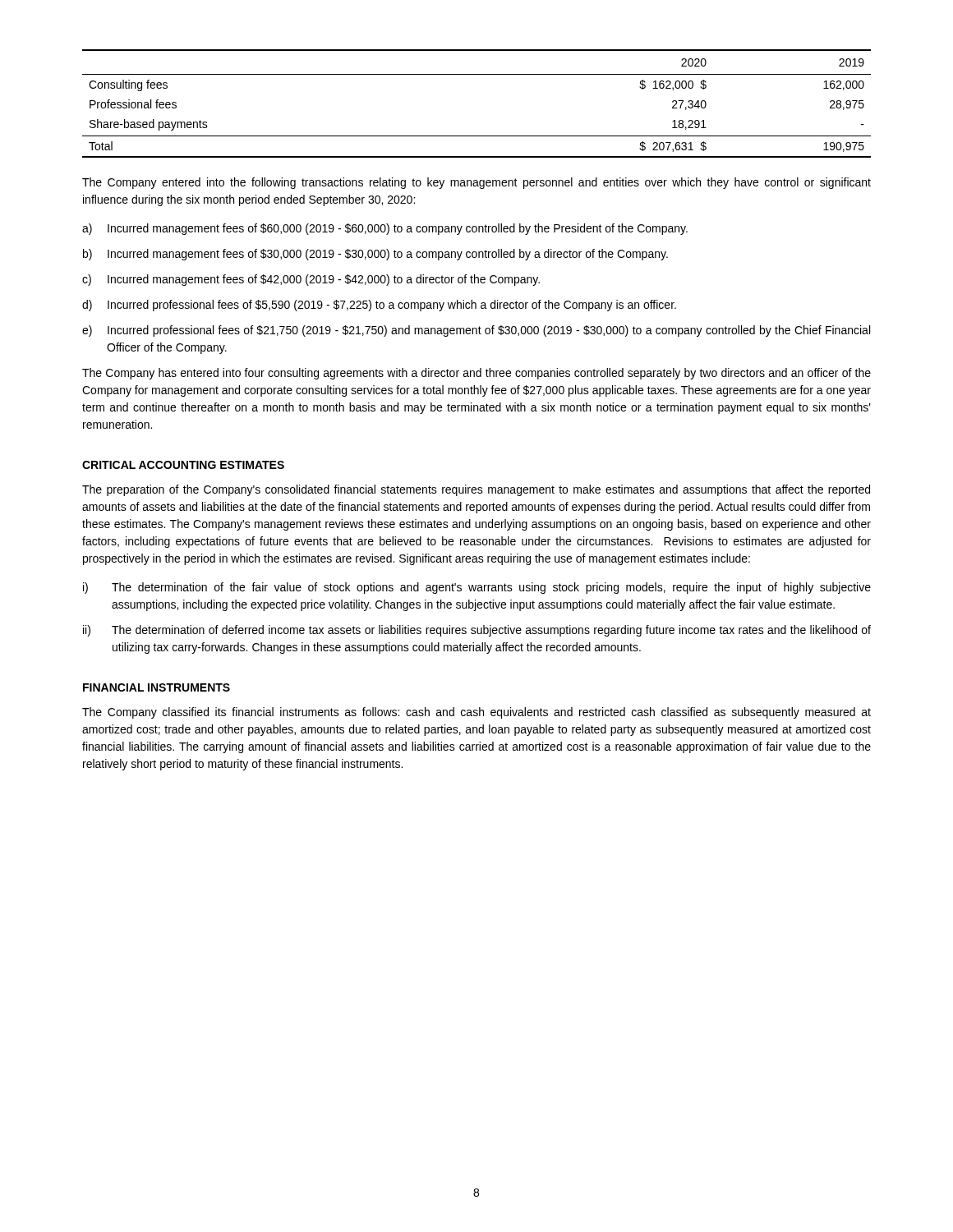Select the element starting "a) Incurred management fees of"
The image size is (953, 1232).
point(476,229)
